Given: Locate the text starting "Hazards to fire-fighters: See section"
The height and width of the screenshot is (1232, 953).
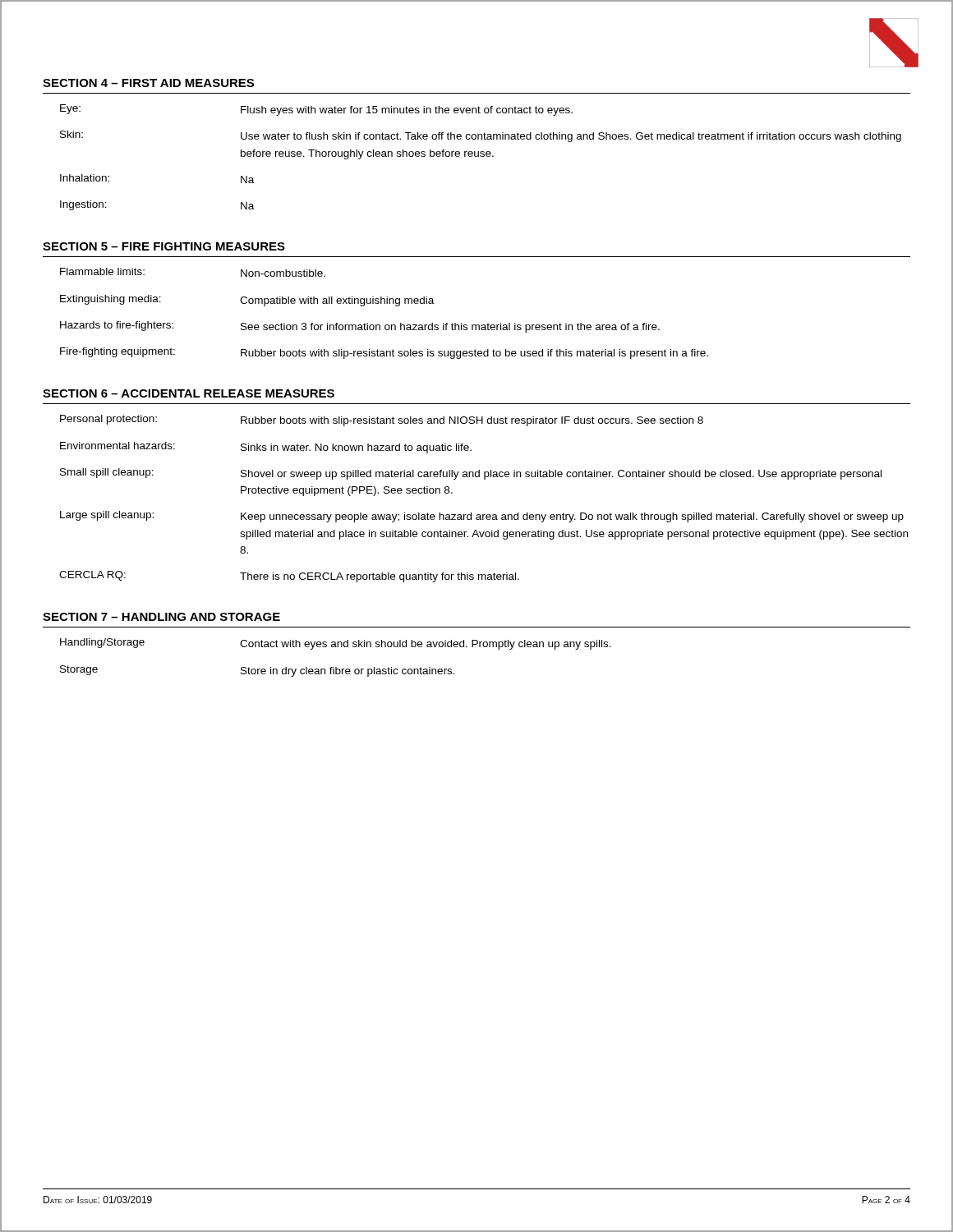Looking at the screenshot, I should (x=485, y=327).
